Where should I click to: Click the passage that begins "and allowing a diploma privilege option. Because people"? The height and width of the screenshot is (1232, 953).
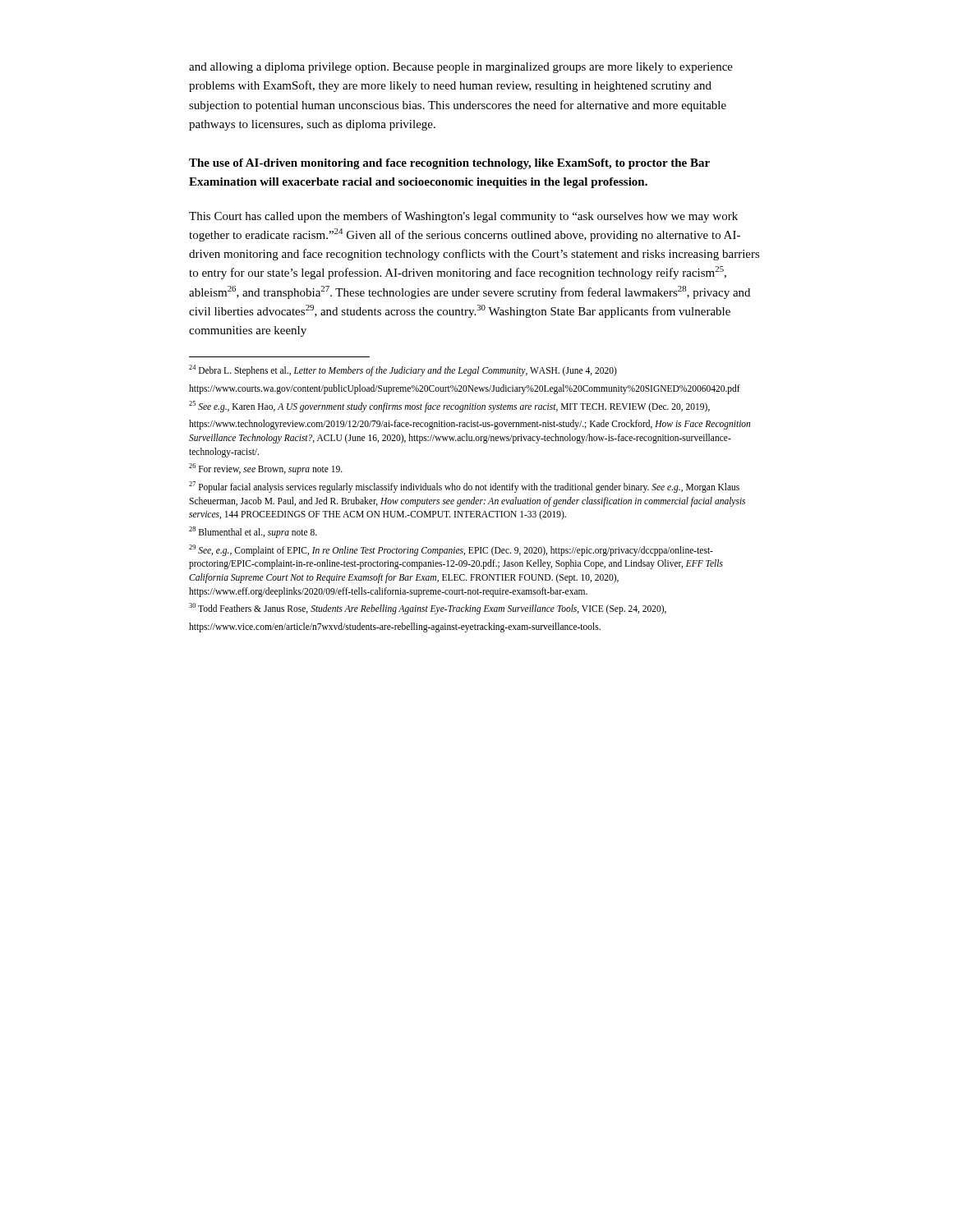(476, 96)
